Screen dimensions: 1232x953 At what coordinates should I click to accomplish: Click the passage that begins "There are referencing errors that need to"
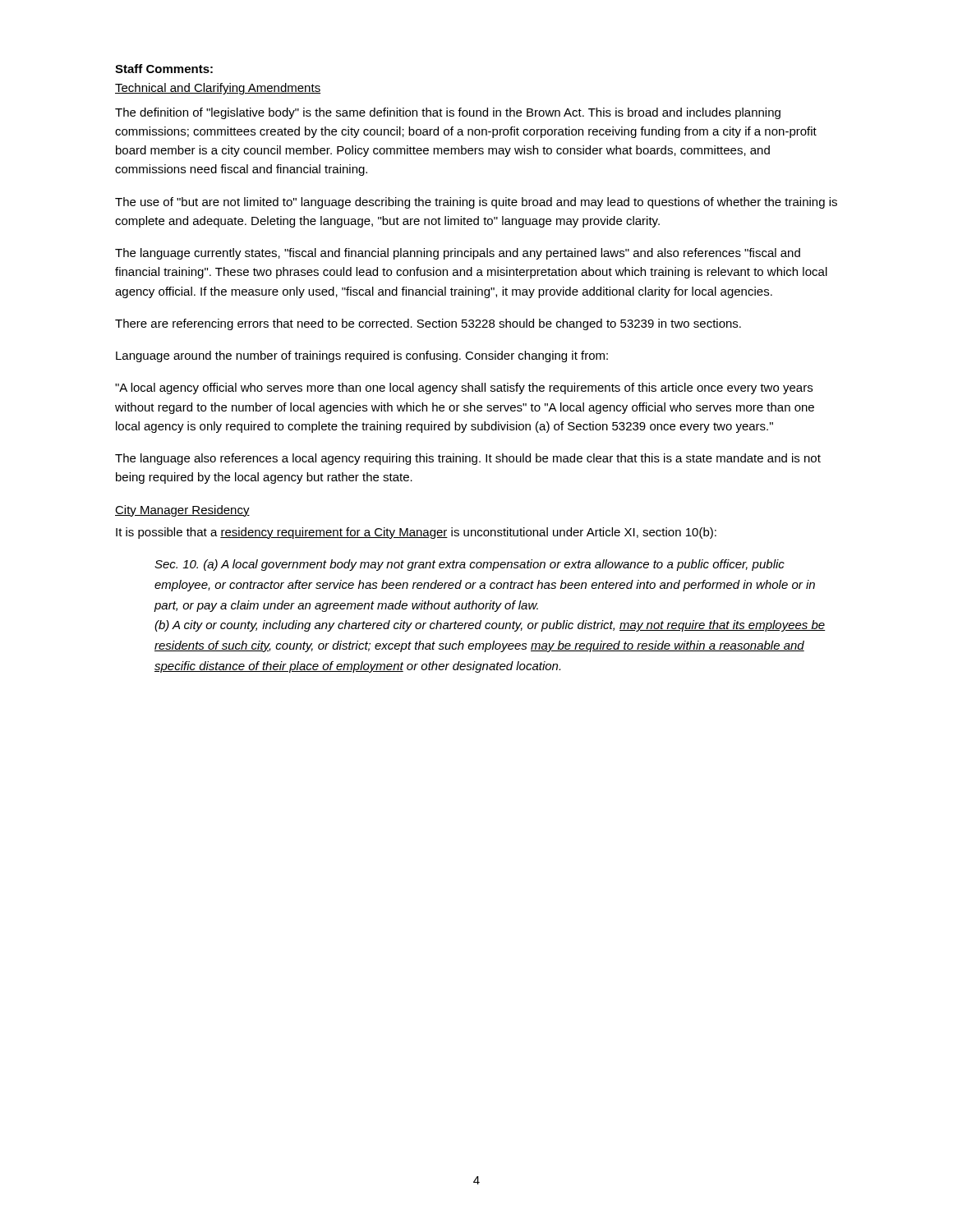coord(476,323)
